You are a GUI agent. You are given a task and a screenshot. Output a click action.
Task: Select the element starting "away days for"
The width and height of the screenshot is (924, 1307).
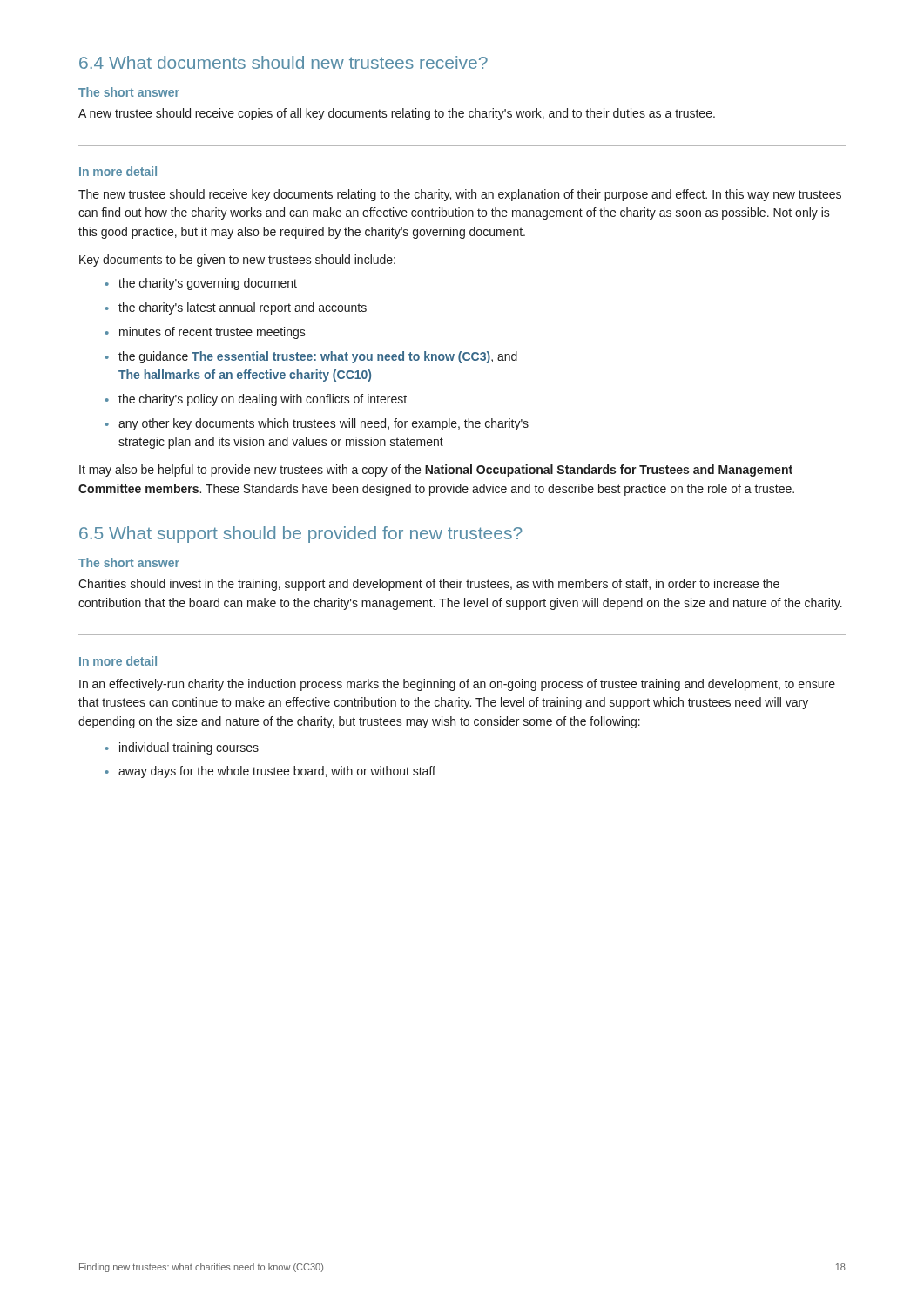point(277,772)
